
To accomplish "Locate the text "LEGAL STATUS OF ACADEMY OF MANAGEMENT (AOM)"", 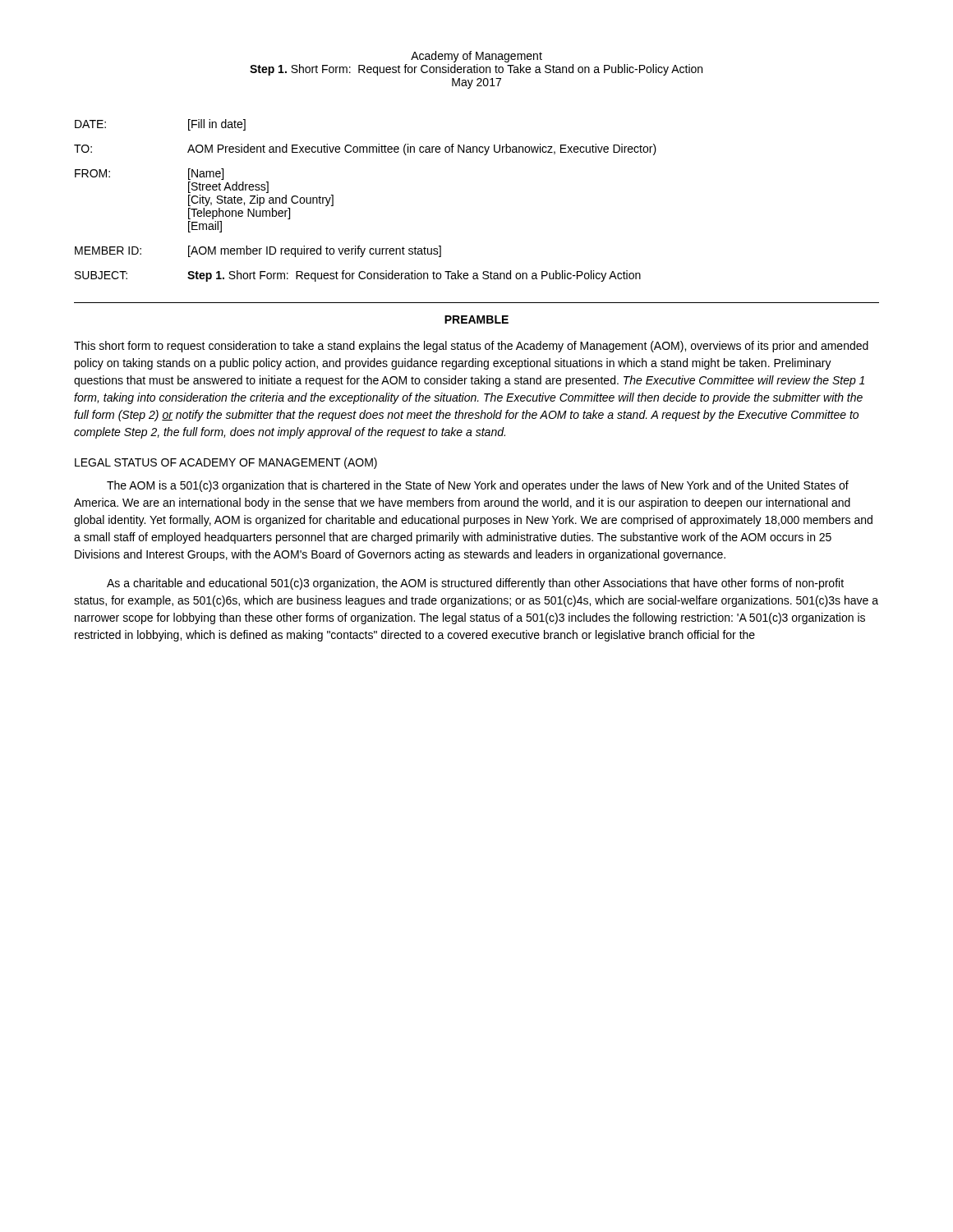I will [226, 462].
